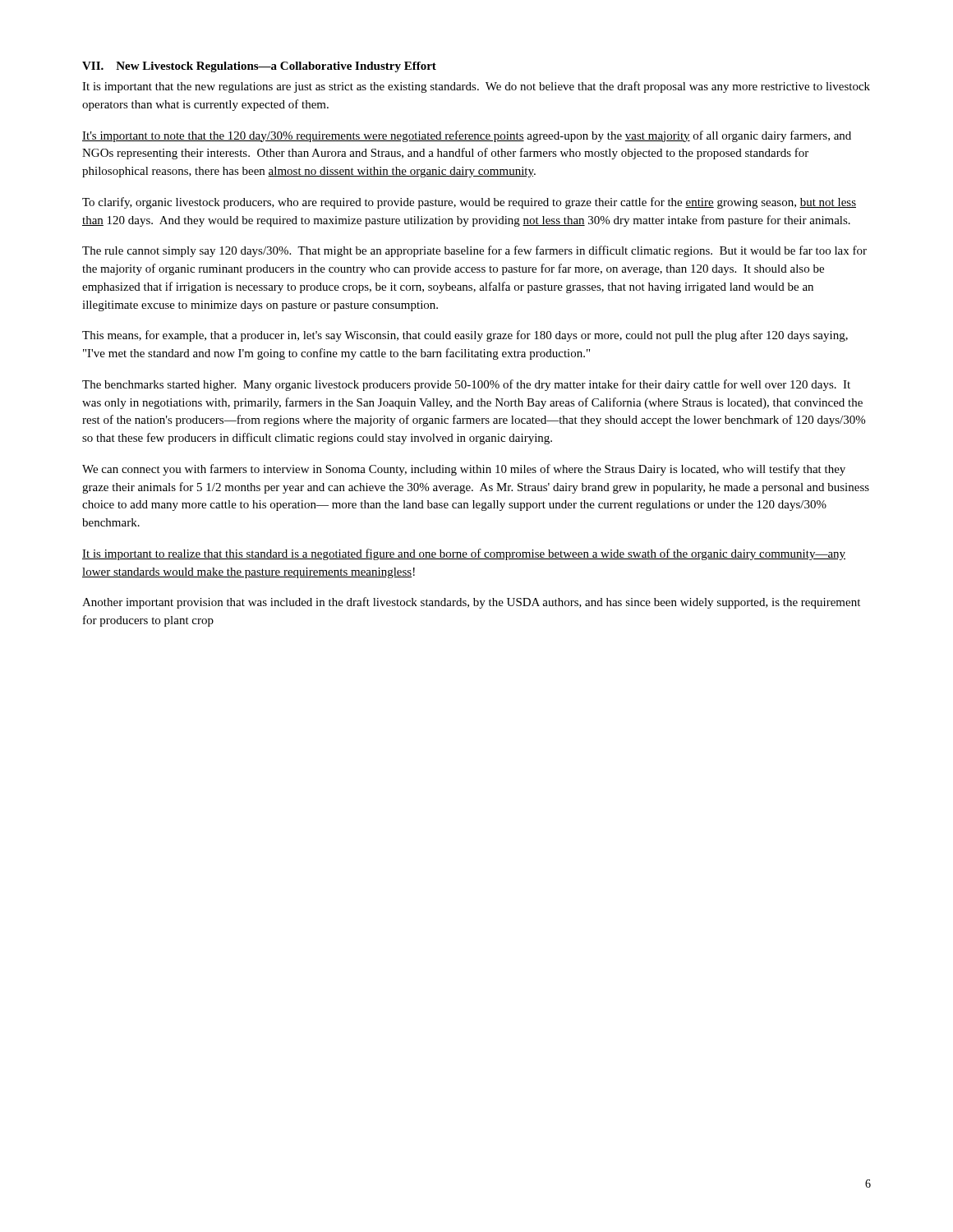This screenshot has height=1232, width=953.
Task: Locate the block of text that opens with "The rule cannot simply"
Action: [x=474, y=278]
